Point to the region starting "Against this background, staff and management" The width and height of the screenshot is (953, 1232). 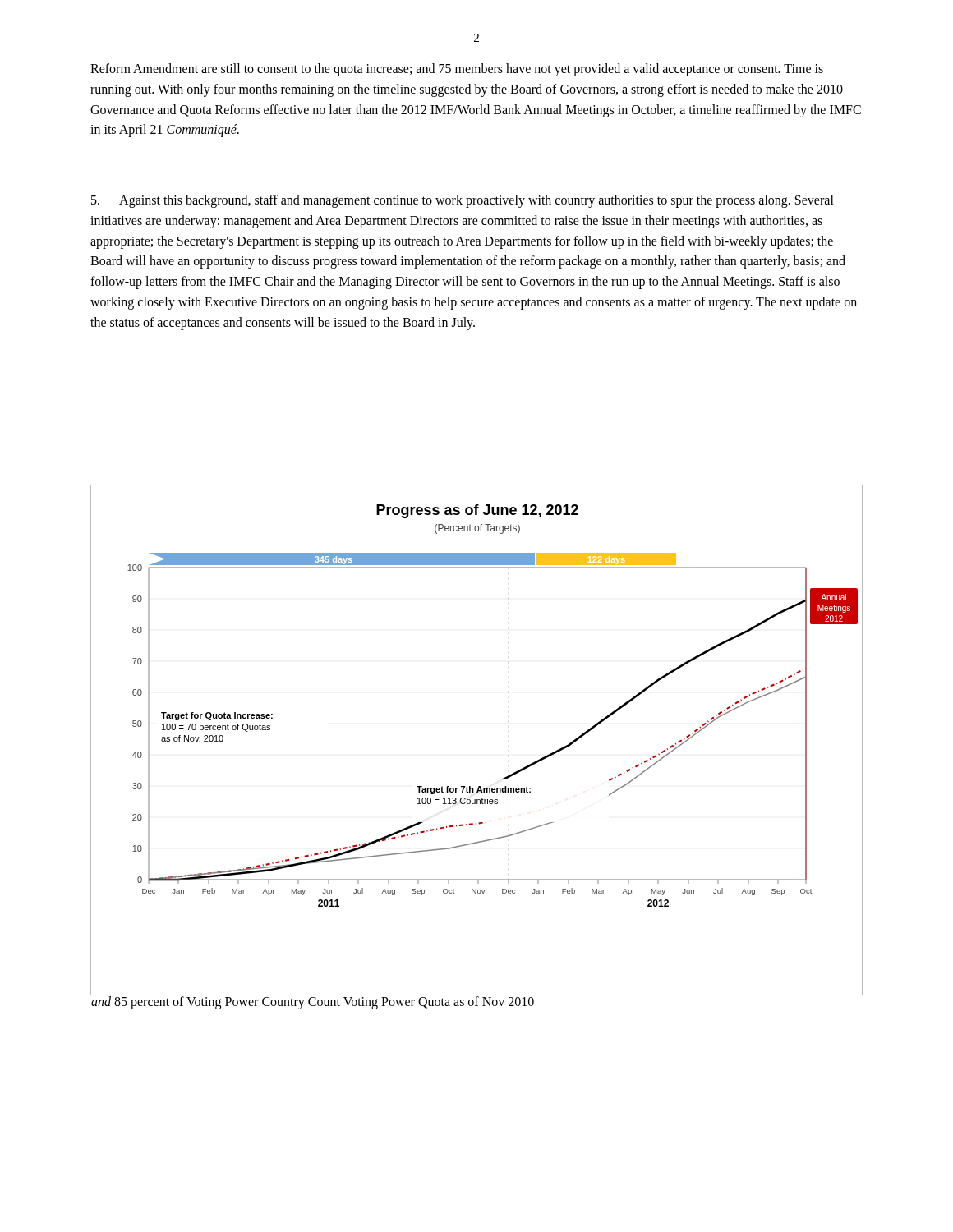pyautogui.click(x=474, y=261)
